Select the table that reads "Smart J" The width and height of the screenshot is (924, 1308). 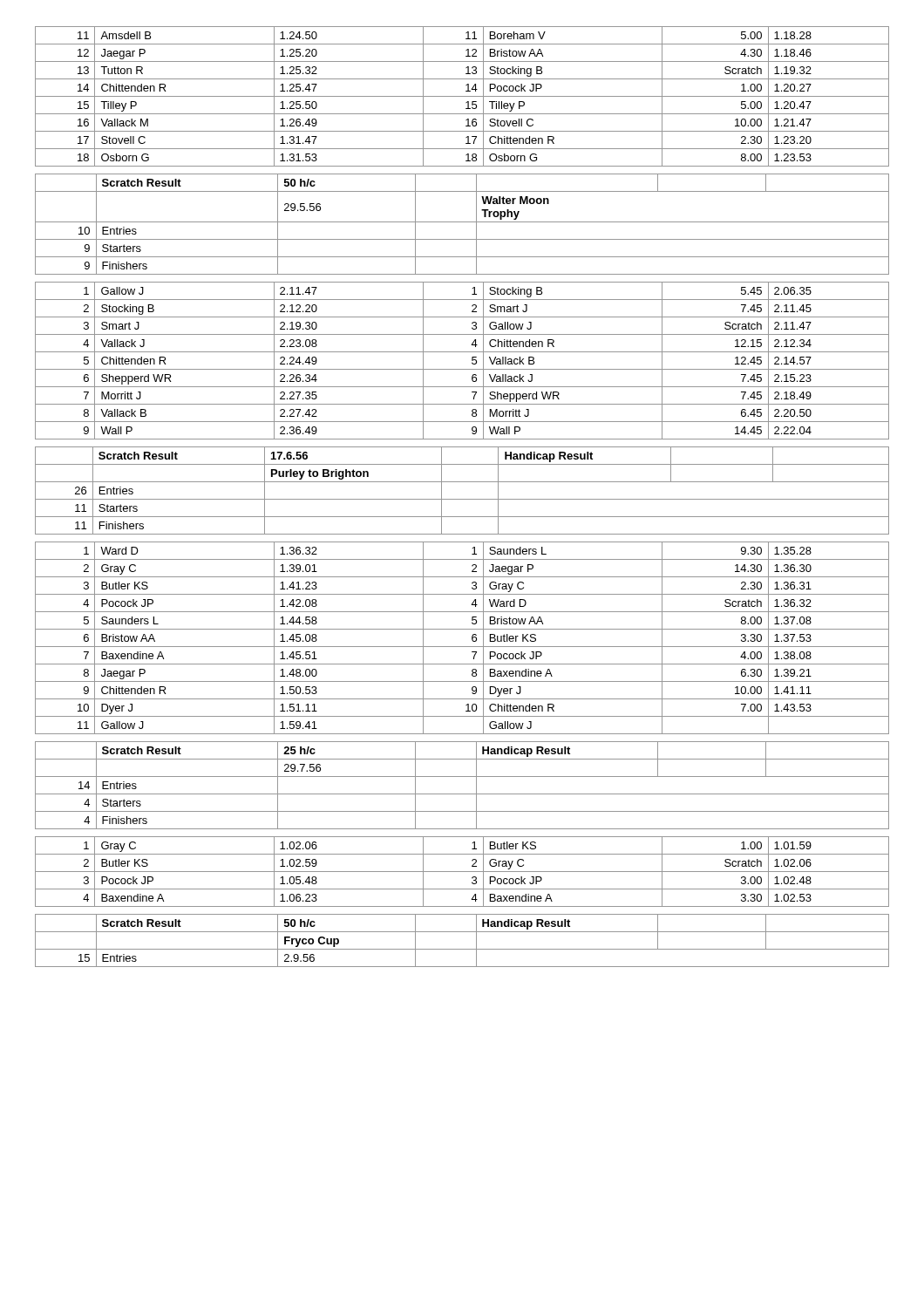tap(462, 361)
